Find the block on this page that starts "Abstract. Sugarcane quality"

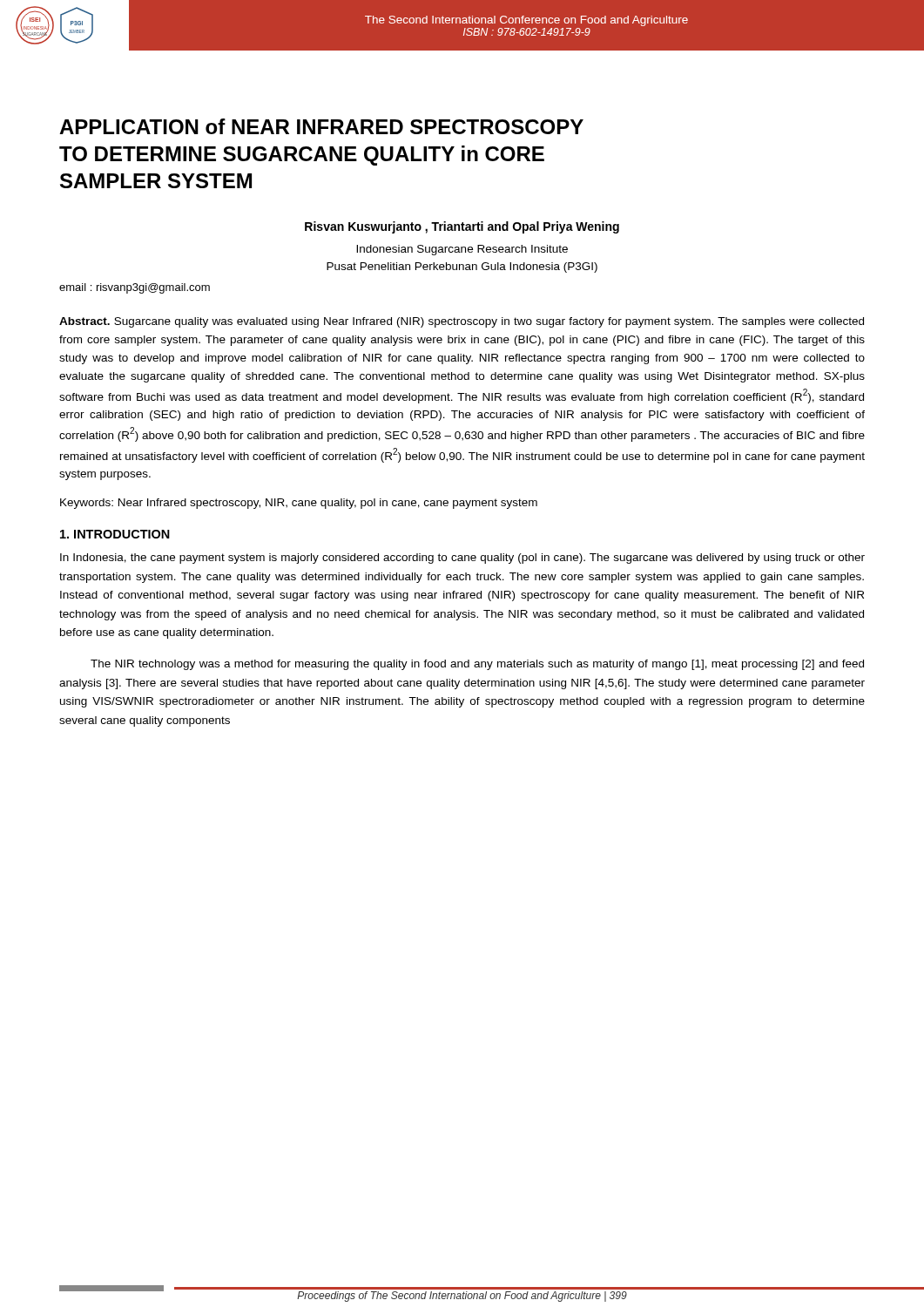[462, 397]
